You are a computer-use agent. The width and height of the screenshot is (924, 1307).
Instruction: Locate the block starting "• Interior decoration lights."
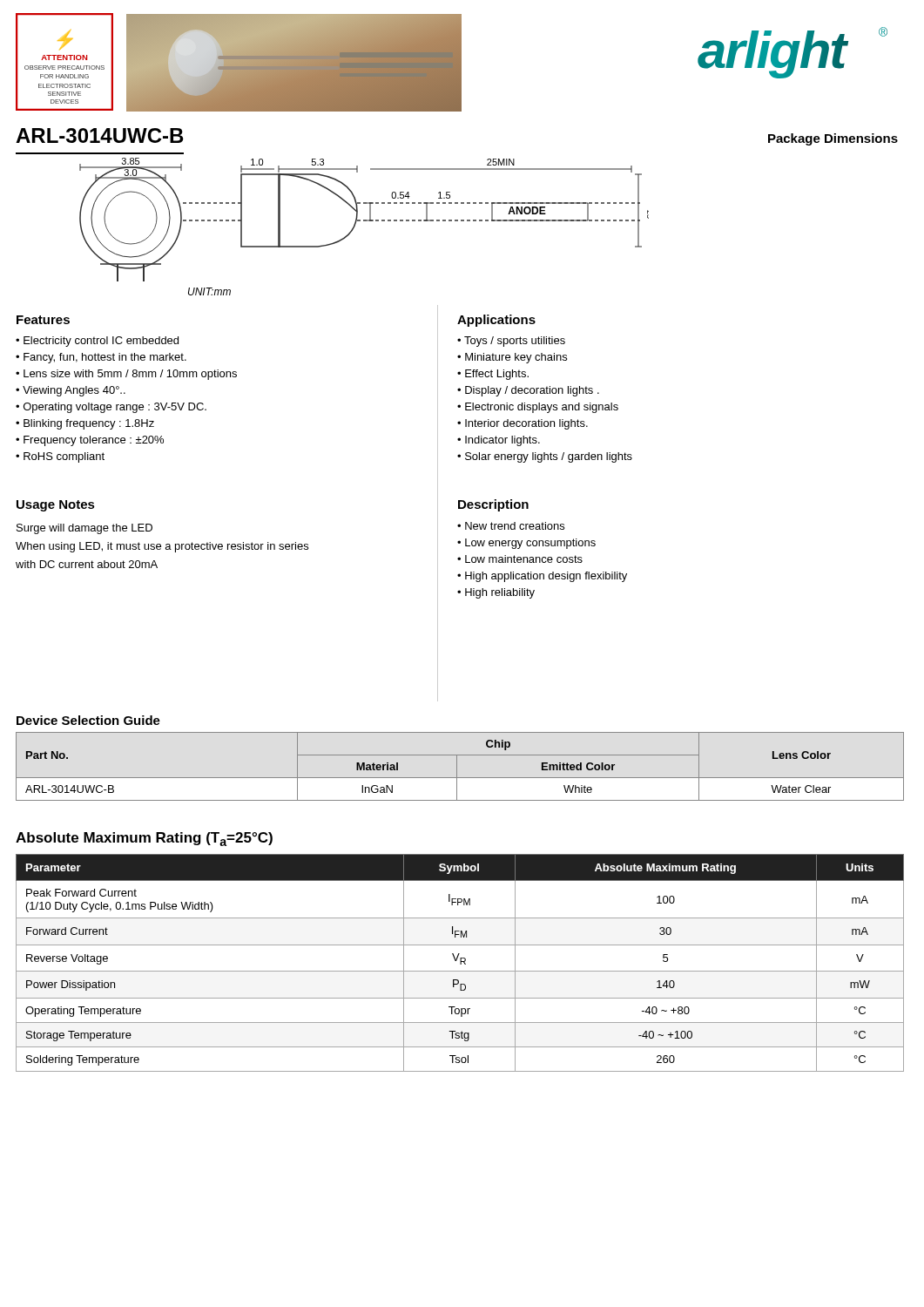(523, 423)
